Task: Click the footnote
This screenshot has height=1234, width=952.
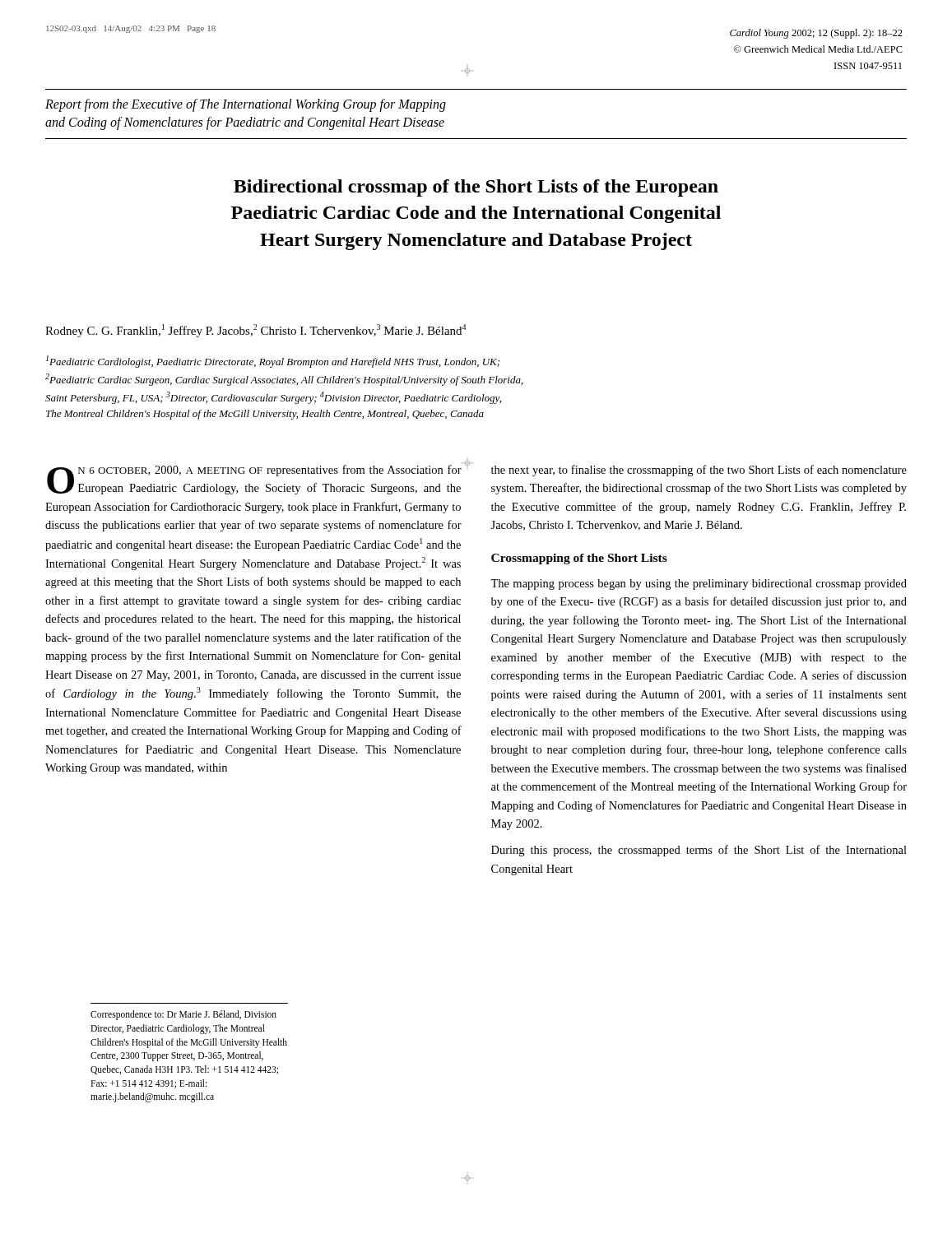Action: (189, 1056)
